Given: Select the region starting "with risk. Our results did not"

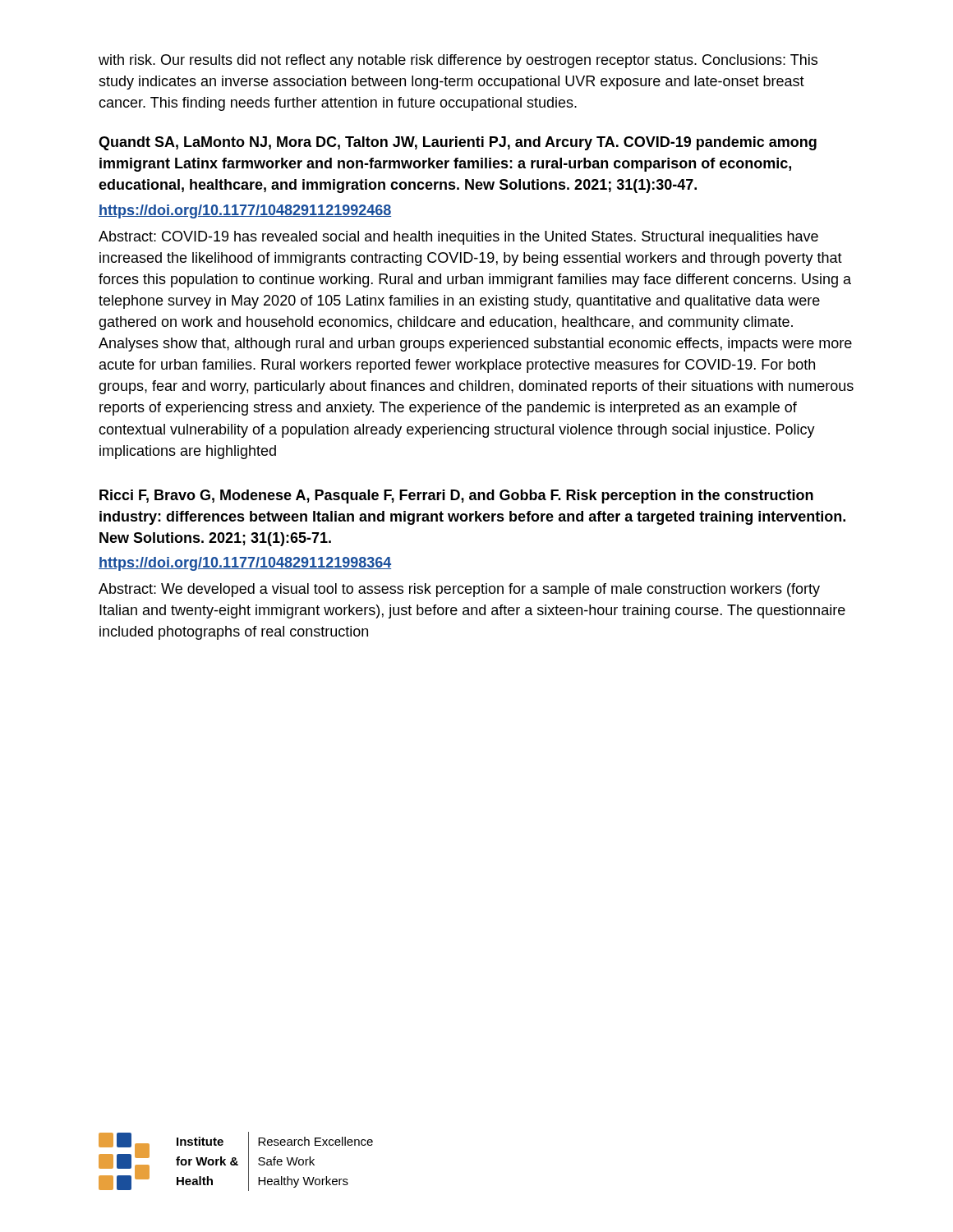Looking at the screenshot, I should tap(458, 81).
